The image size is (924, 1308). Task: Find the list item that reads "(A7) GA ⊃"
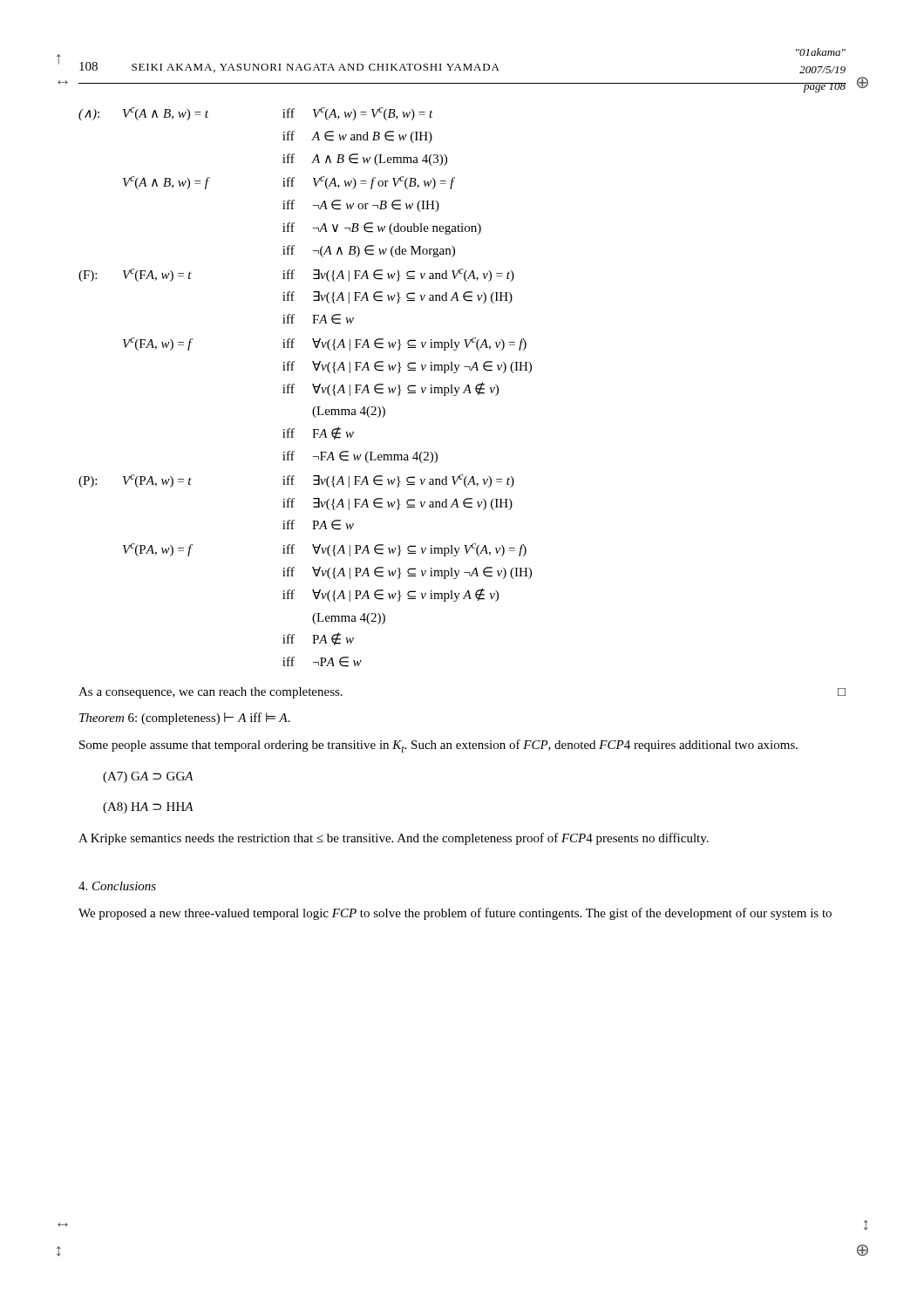tap(148, 776)
